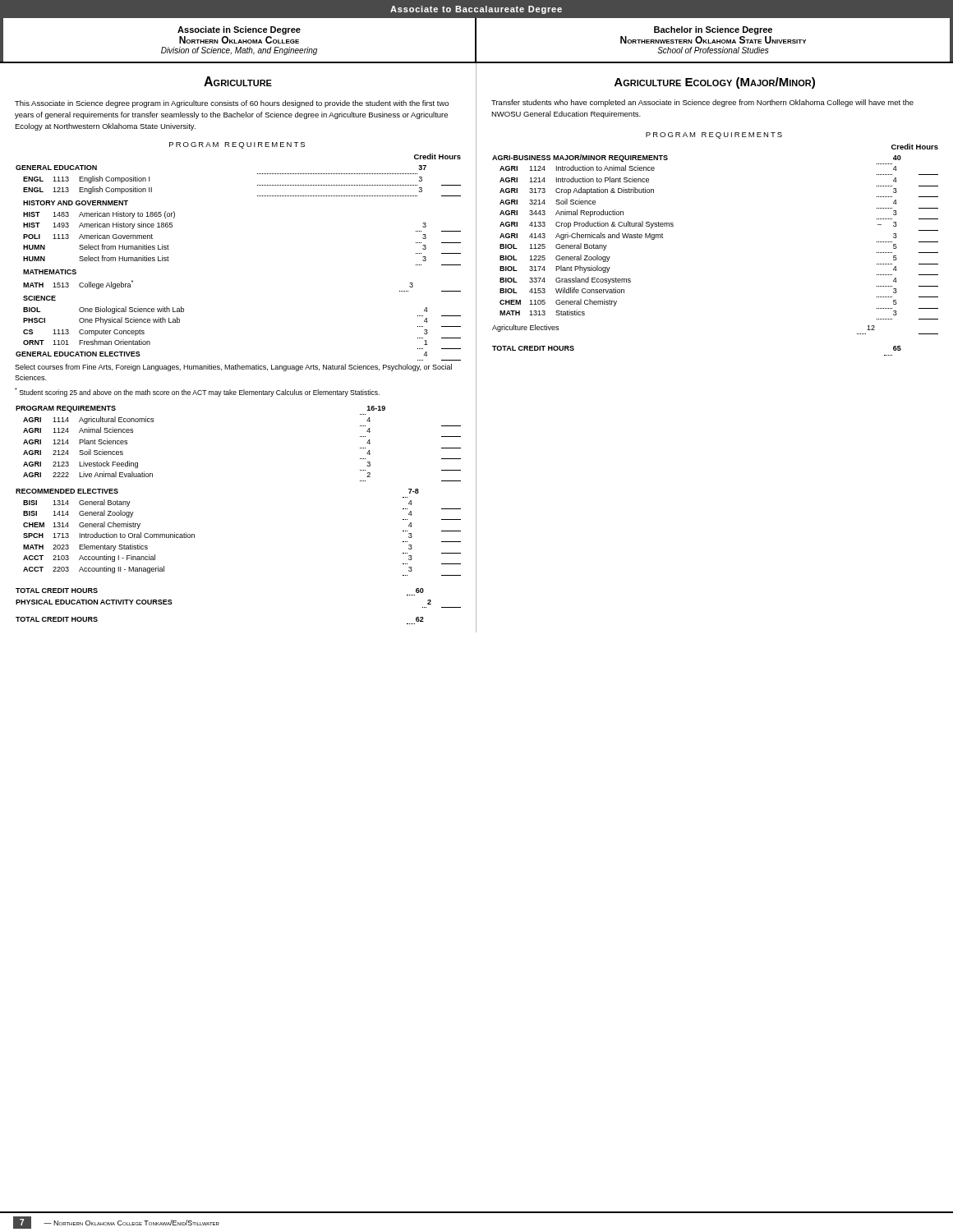Navigate to the block starting "Transfer students who have completed"
953x1232 pixels.
coord(702,108)
